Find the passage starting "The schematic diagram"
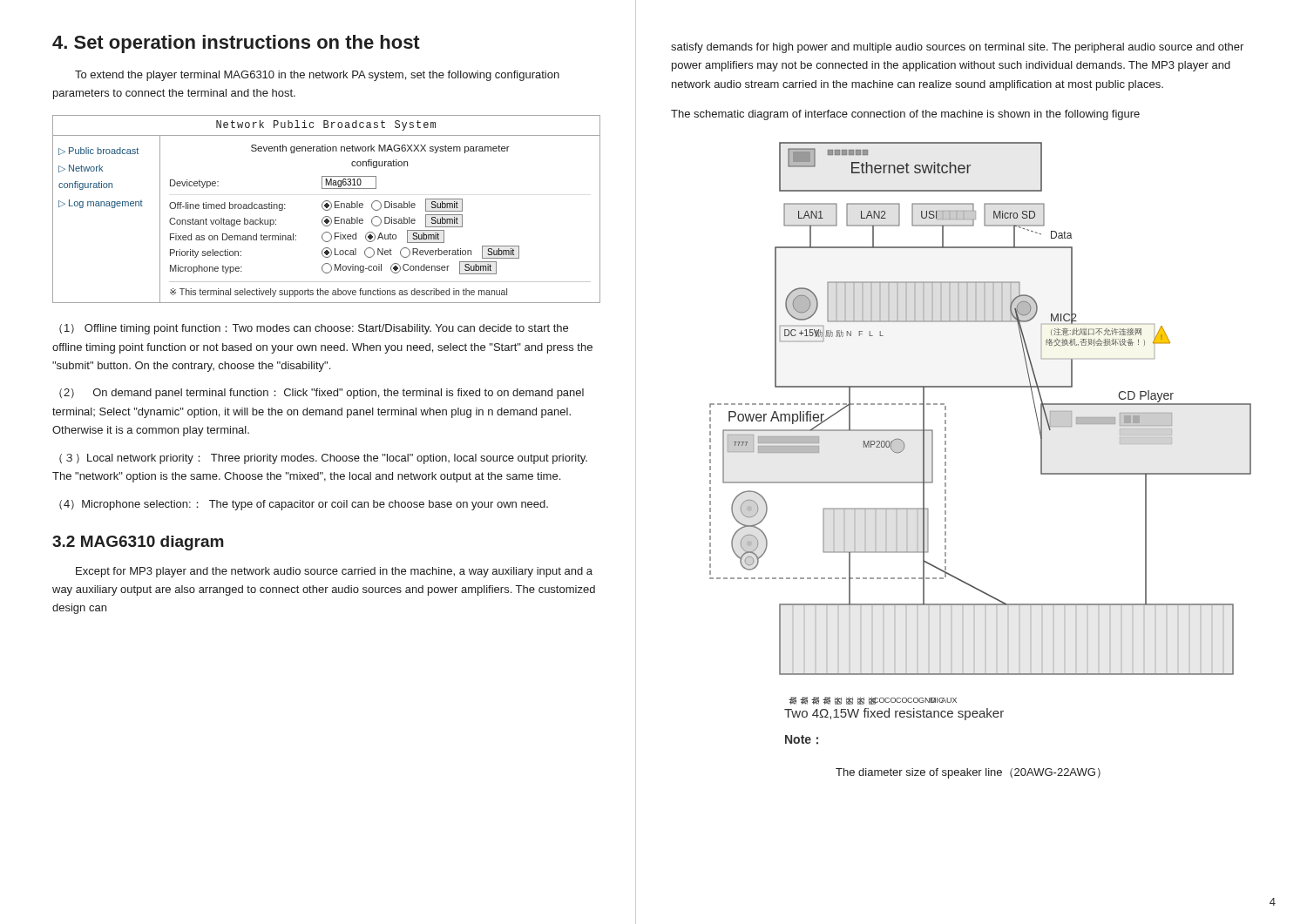This screenshot has width=1307, height=924. (971, 114)
